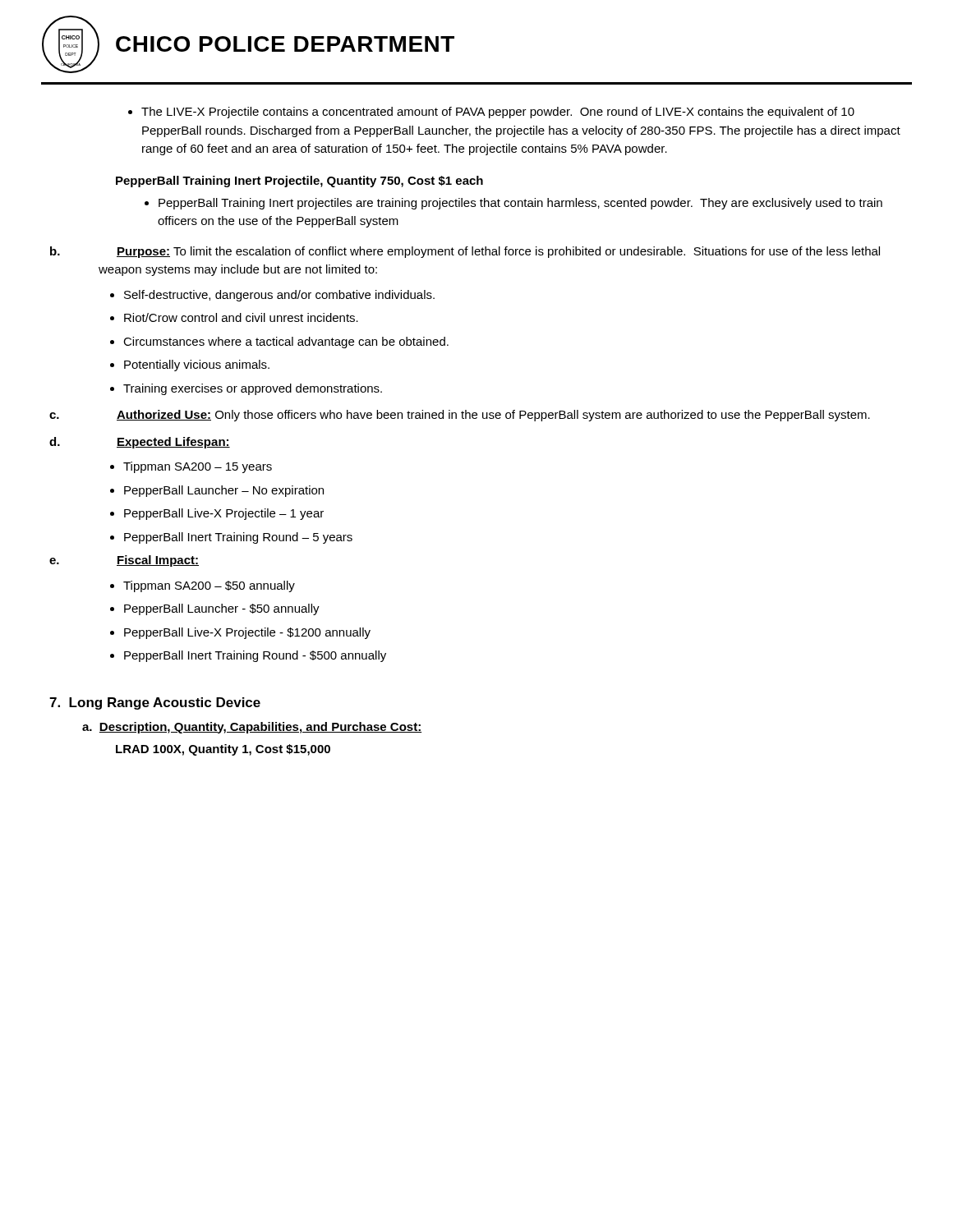
Task: Locate the text starting "c. Authorized Use: Only those"
Action: (x=460, y=415)
